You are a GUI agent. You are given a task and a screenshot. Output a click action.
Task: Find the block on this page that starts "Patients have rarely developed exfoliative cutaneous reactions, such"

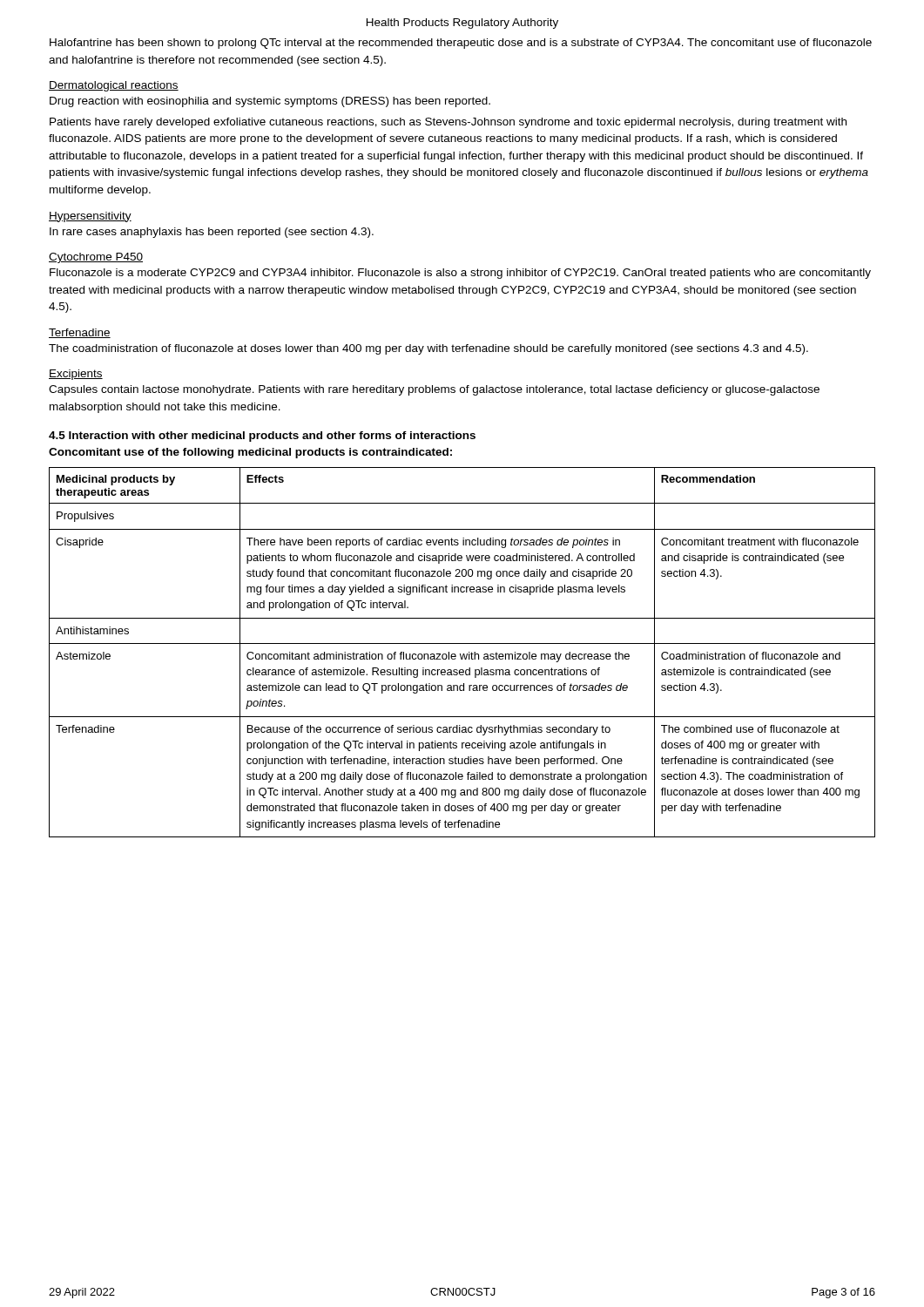click(x=459, y=155)
